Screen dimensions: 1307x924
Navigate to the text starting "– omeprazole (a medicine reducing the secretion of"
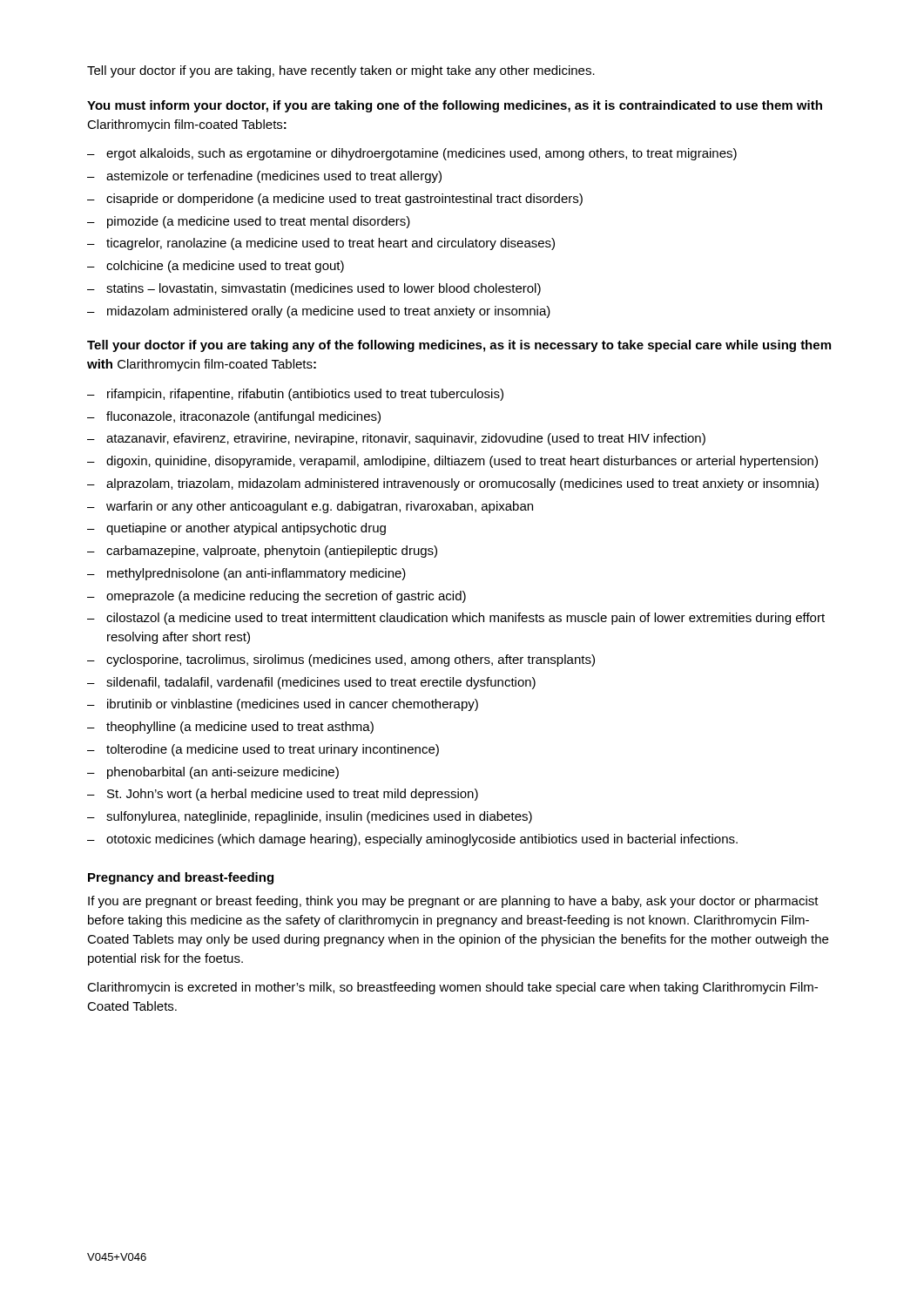462,595
